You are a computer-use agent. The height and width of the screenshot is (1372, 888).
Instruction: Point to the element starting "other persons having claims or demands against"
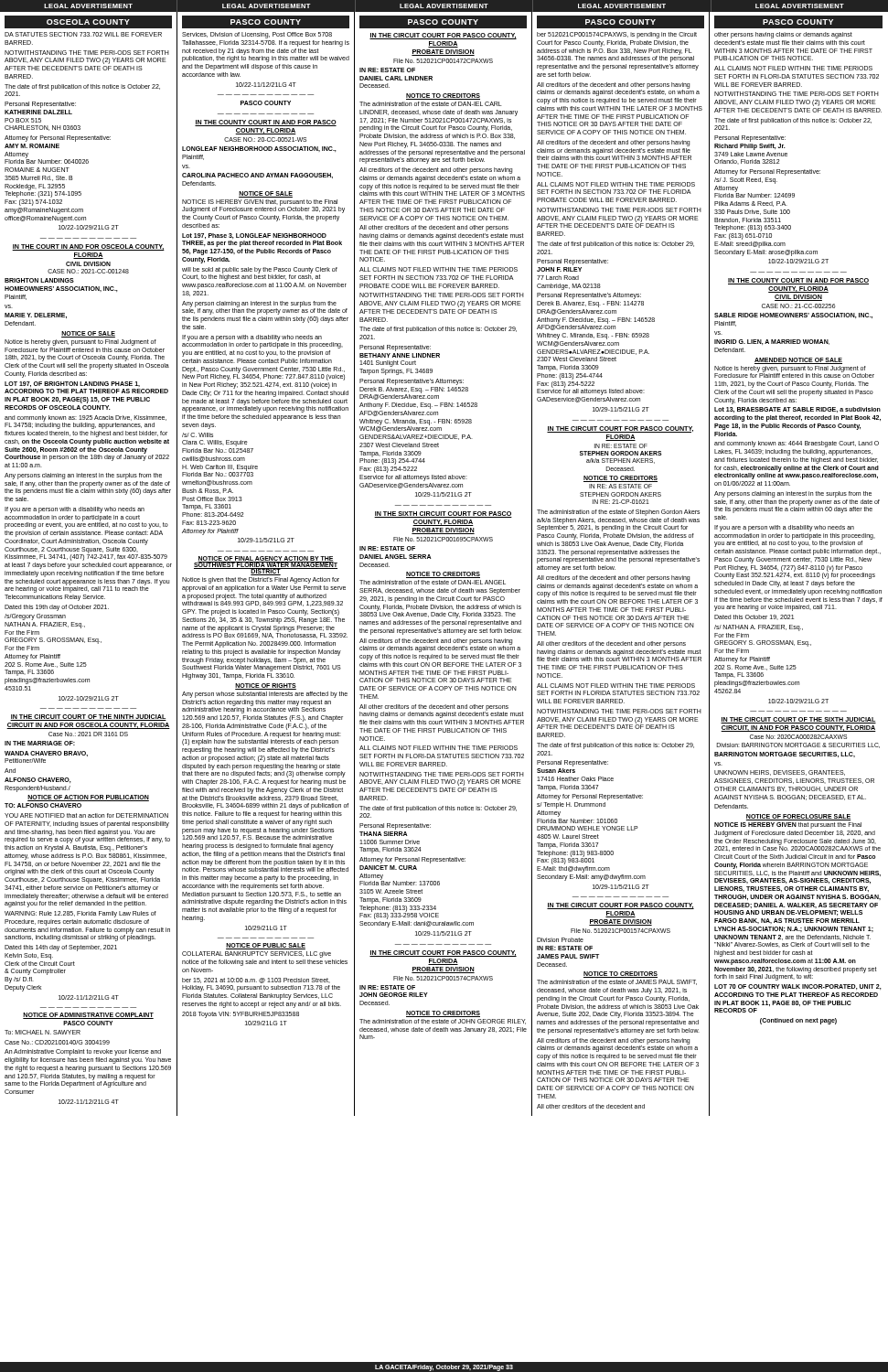coord(783,35)
